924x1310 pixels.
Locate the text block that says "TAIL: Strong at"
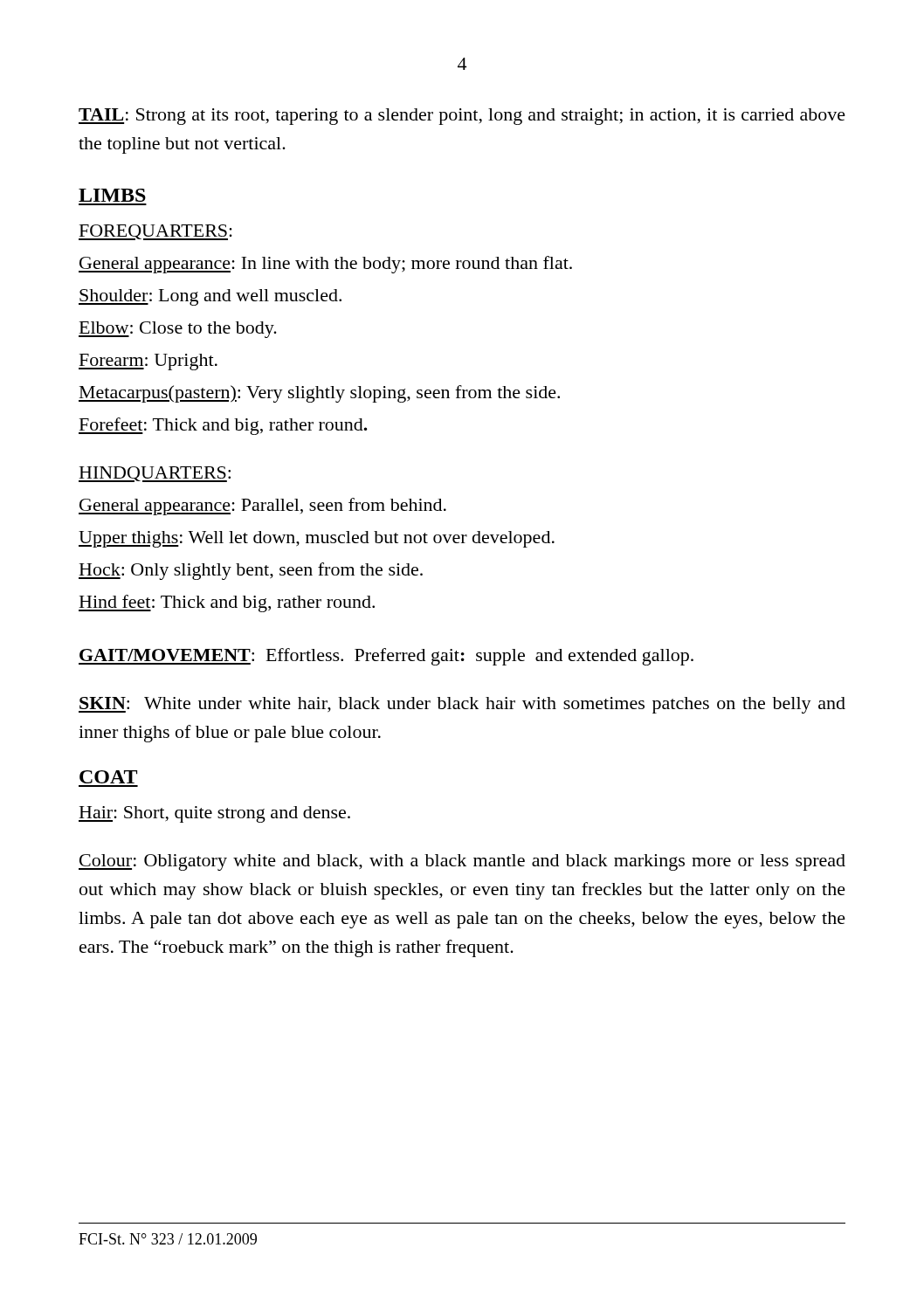pos(462,128)
